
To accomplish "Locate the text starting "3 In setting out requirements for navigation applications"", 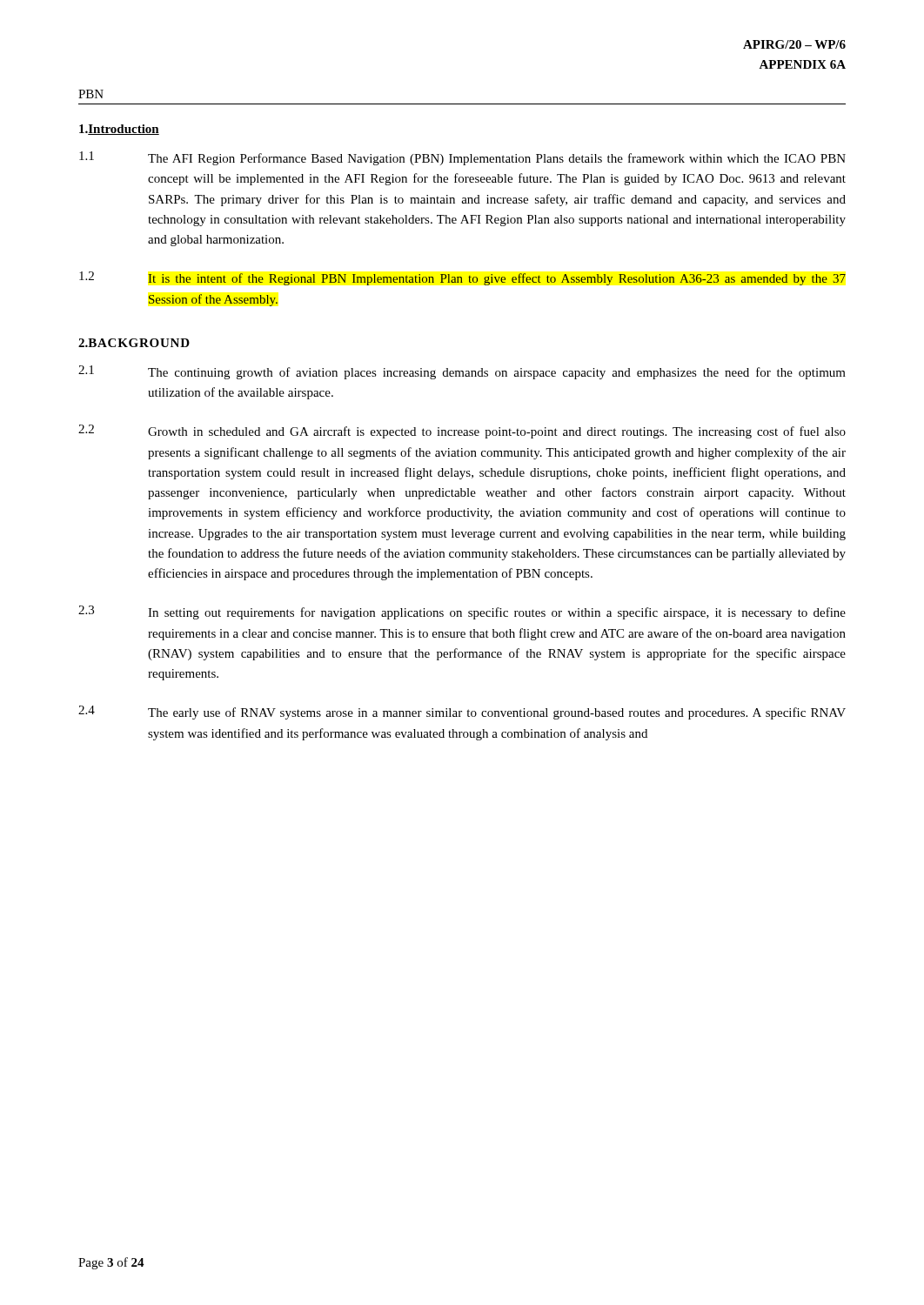I will (x=462, y=644).
